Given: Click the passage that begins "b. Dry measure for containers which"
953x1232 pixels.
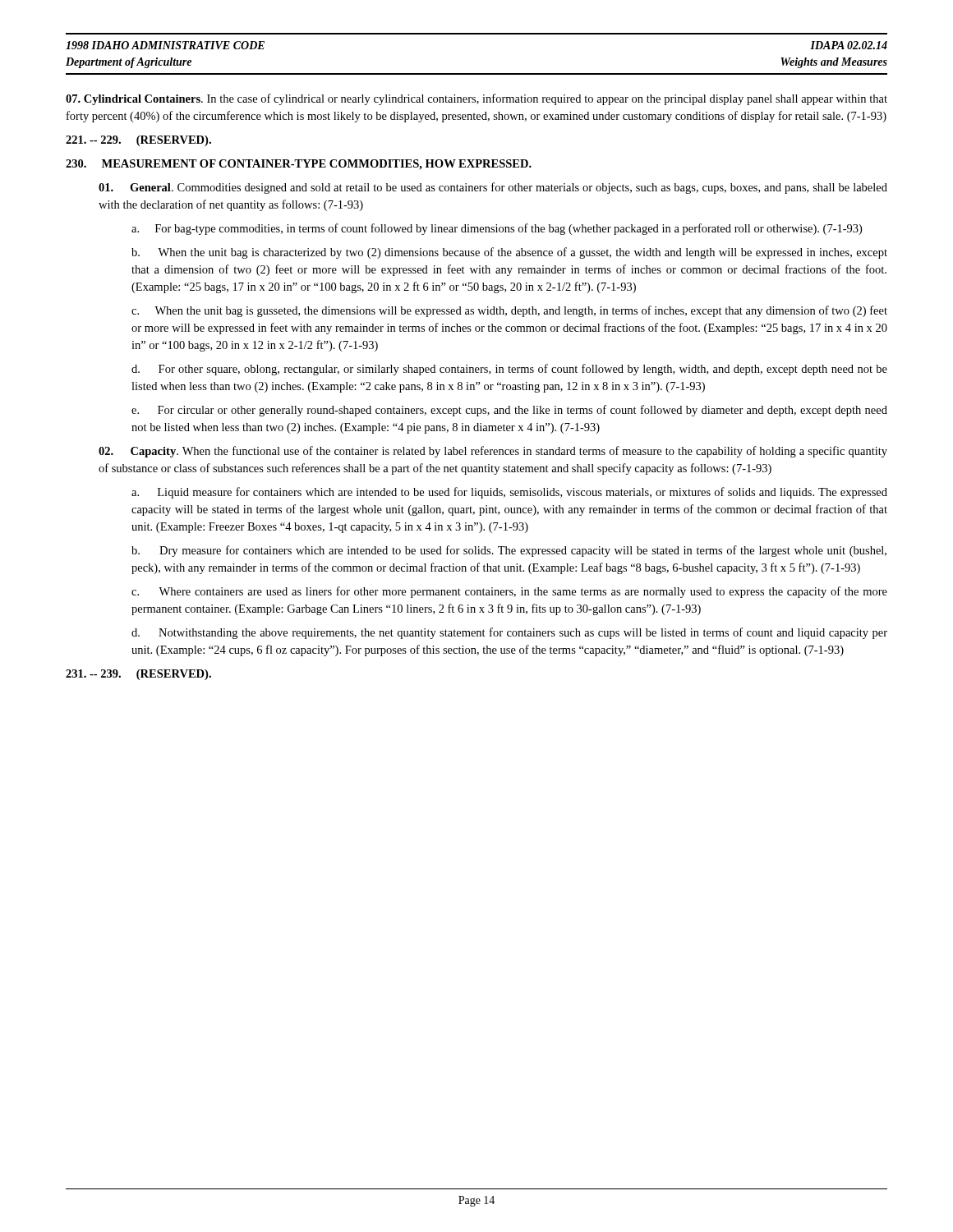Looking at the screenshot, I should pyautogui.click(x=509, y=560).
